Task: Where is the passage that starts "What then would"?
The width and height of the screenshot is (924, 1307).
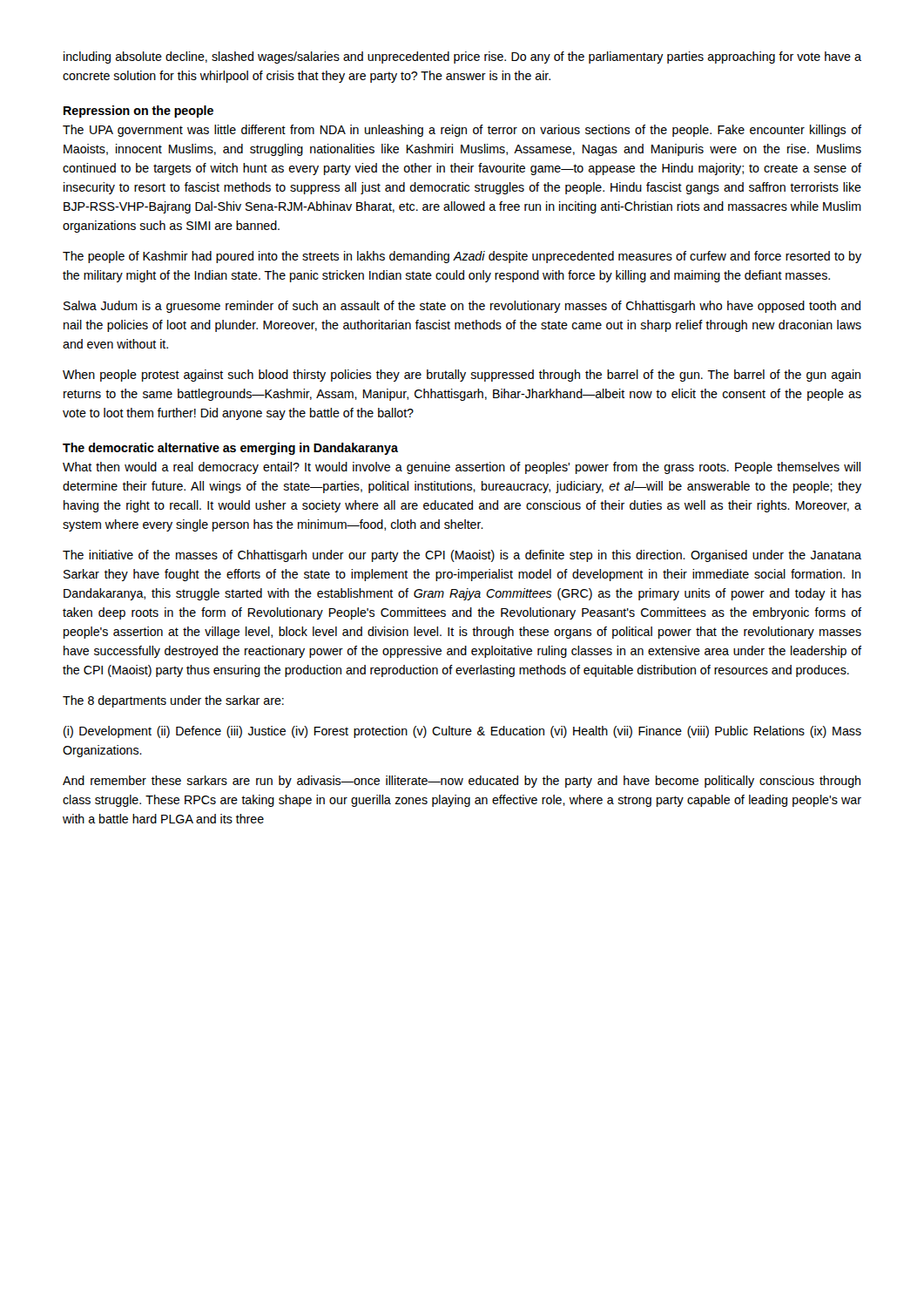Action: (x=462, y=496)
